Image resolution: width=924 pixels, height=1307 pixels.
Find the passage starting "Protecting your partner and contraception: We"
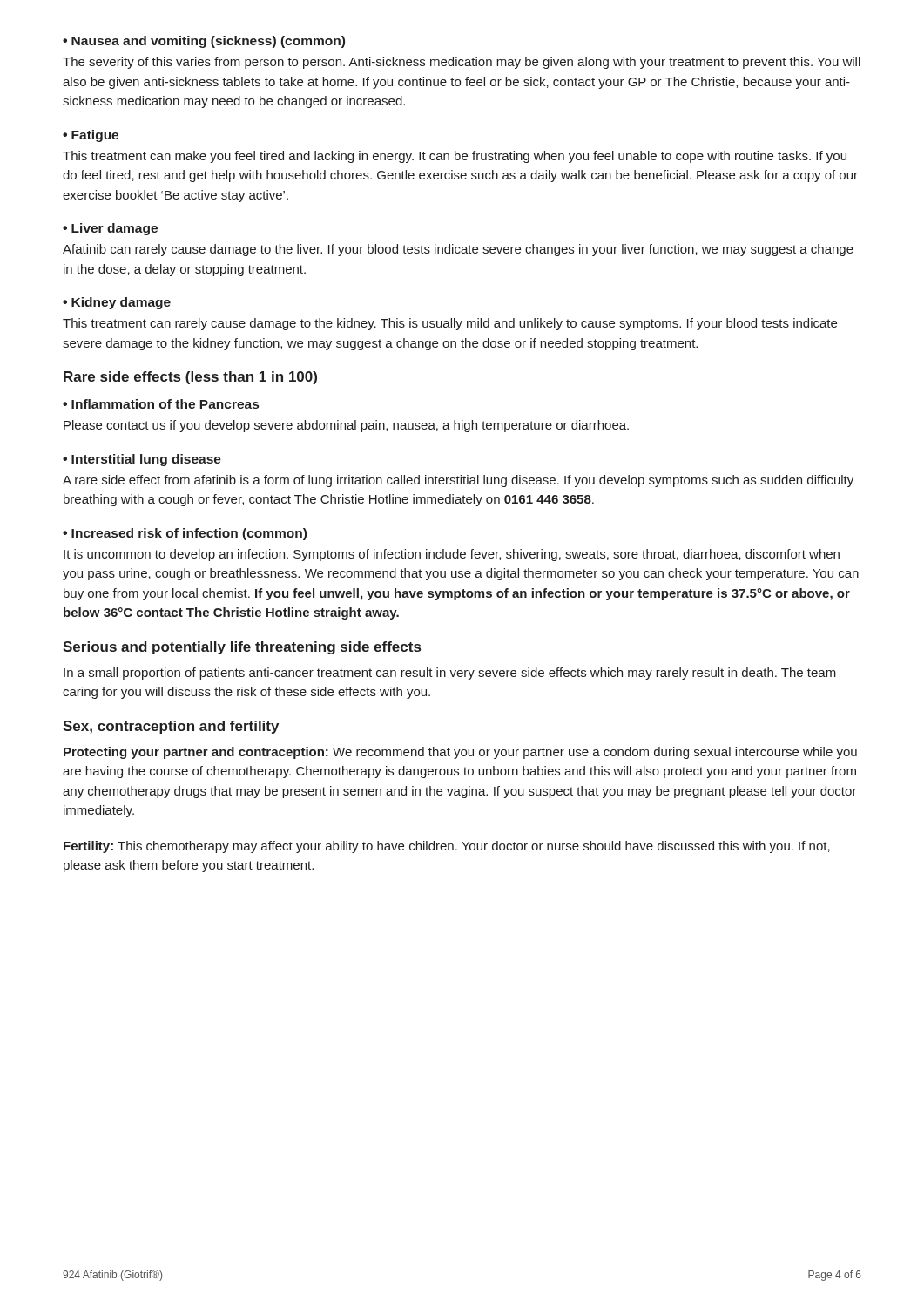462,781
